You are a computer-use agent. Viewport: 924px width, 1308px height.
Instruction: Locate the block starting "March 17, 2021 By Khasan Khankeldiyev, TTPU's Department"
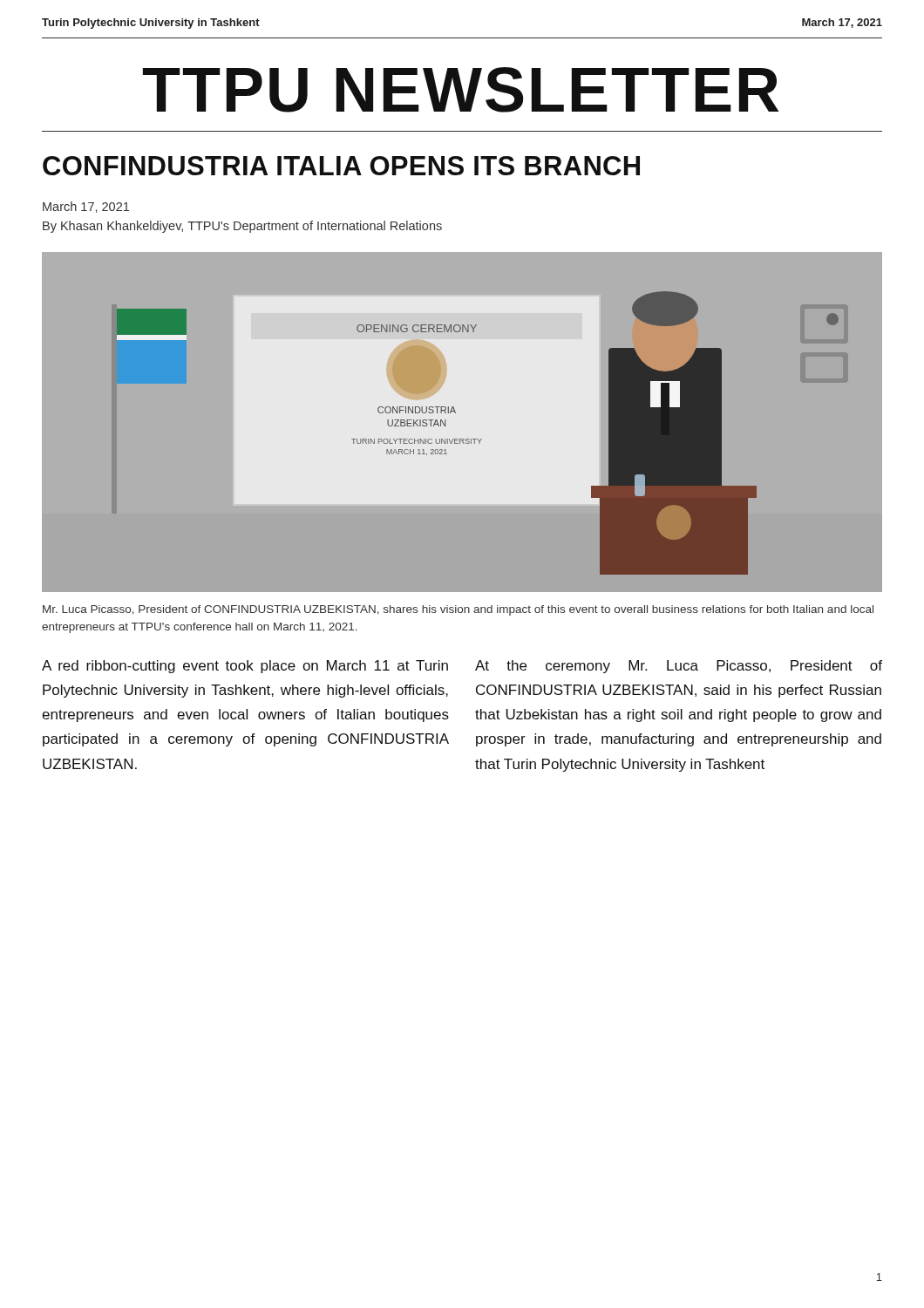(86, 207)
